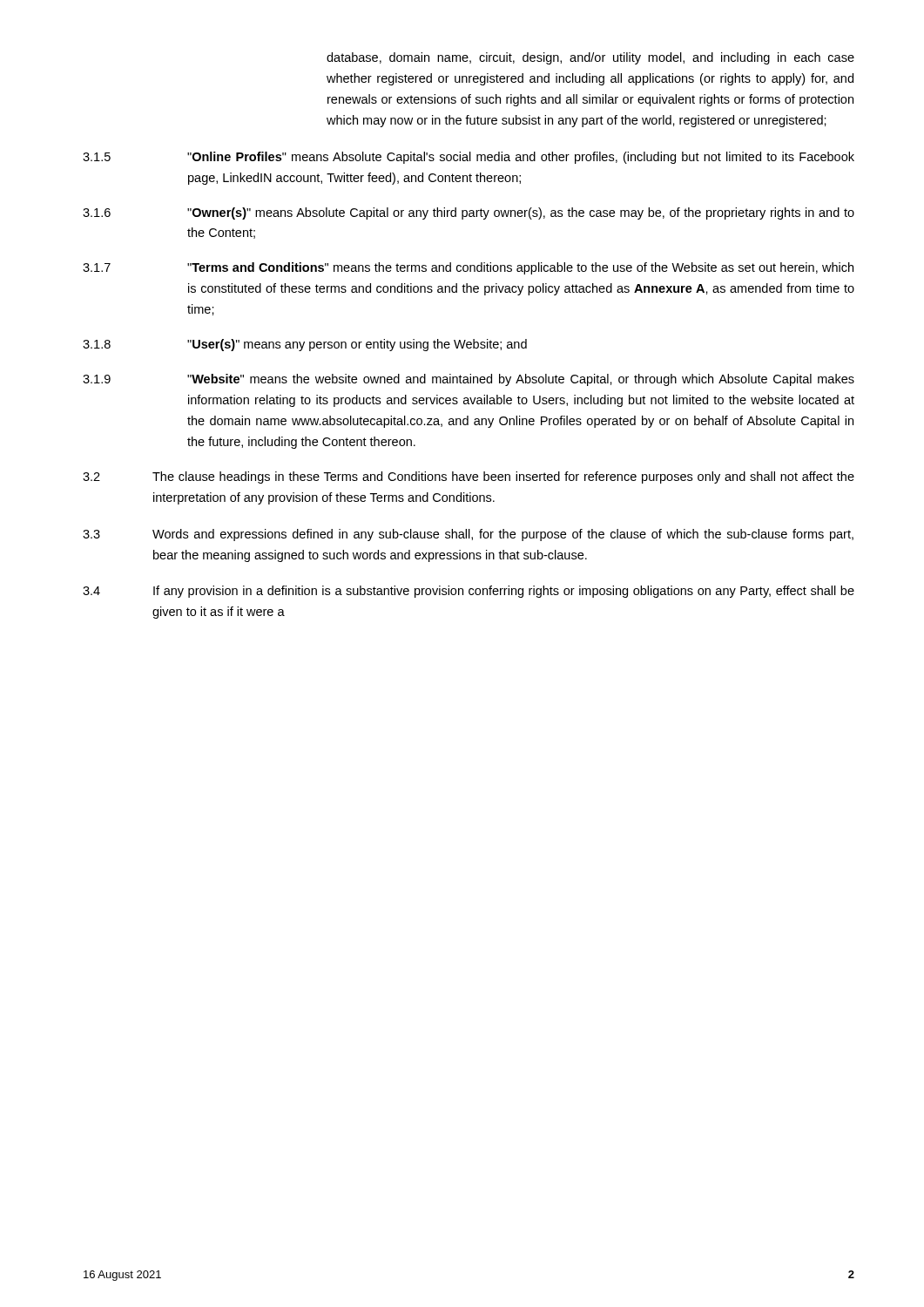This screenshot has width=924, height=1307.
Task: Click the passage that begins "3.3 Words and expressions defined in any sub-clause"
Action: click(x=469, y=545)
